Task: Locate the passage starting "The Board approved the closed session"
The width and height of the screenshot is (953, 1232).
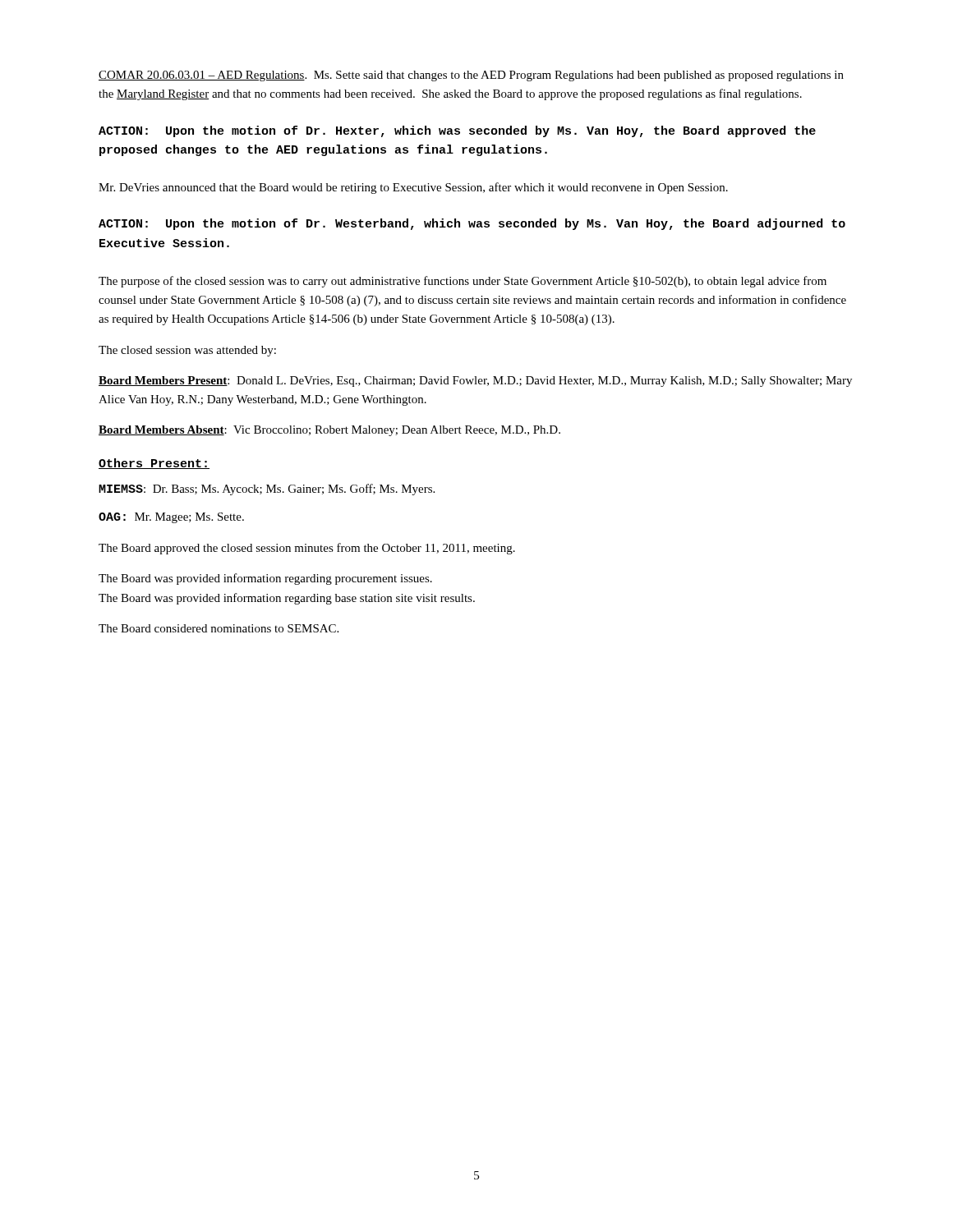Action: 307,548
